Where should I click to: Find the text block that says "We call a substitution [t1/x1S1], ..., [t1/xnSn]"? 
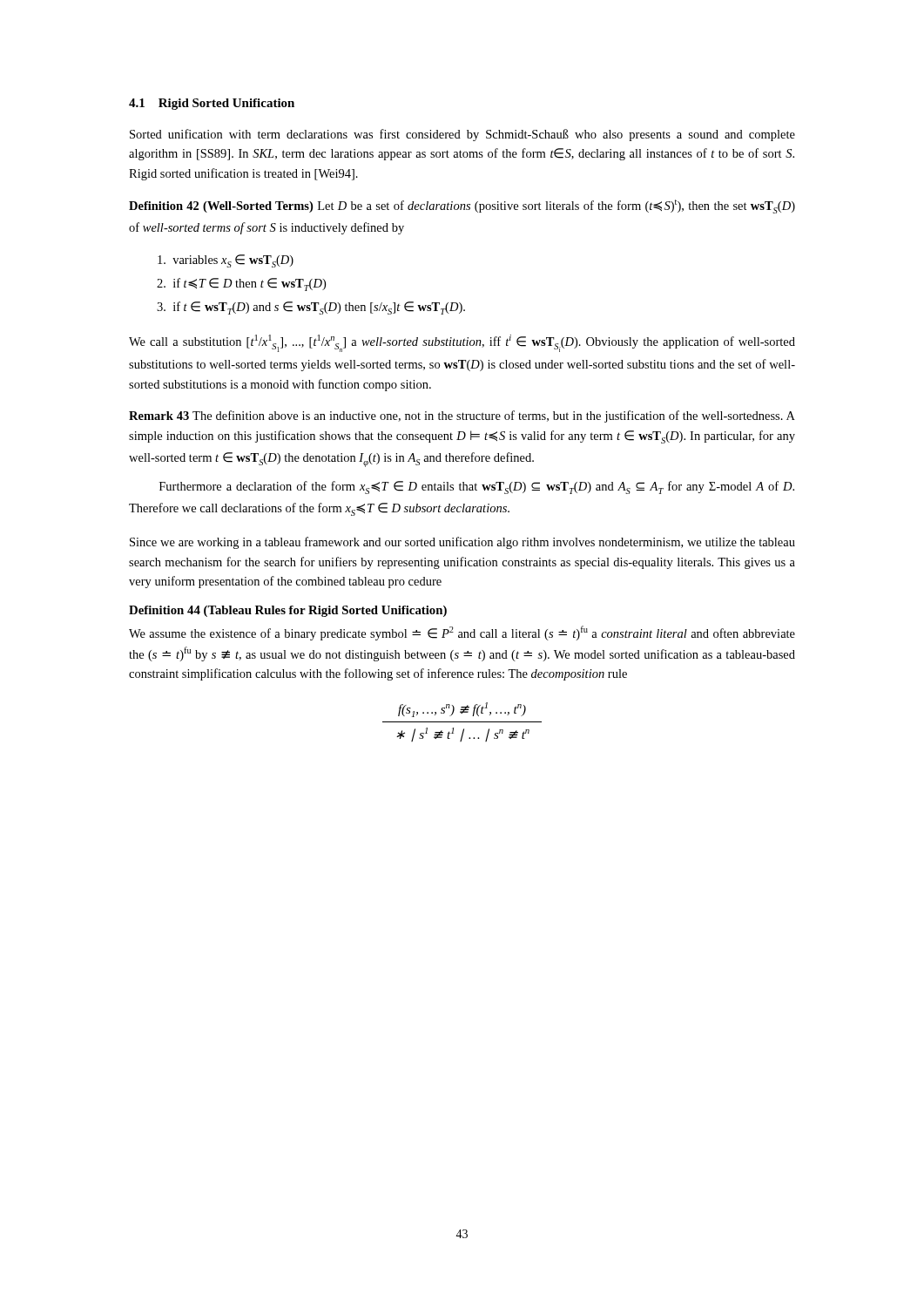click(462, 362)
